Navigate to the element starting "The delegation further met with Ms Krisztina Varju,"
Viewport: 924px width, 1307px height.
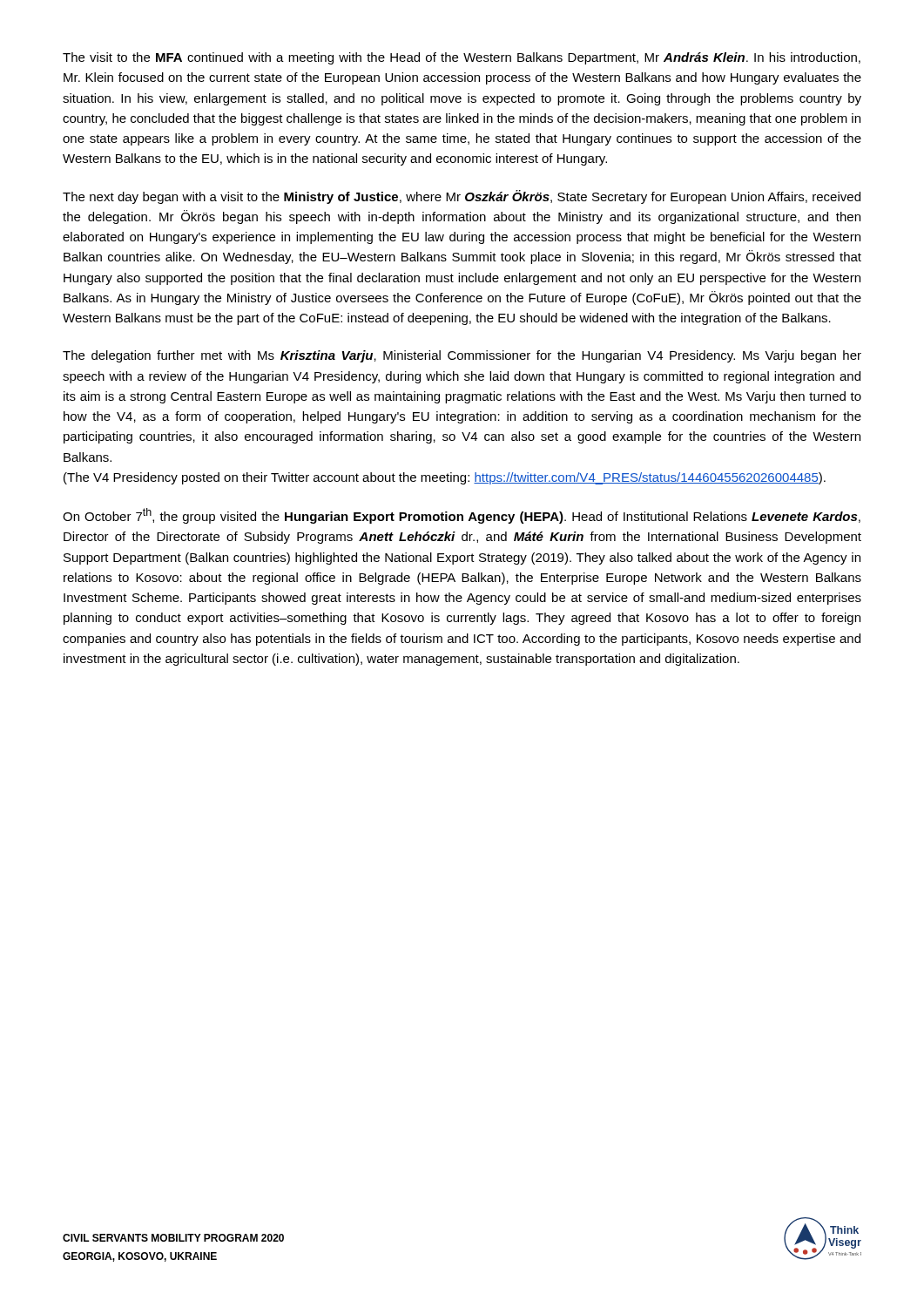click(x=462, y=416)
